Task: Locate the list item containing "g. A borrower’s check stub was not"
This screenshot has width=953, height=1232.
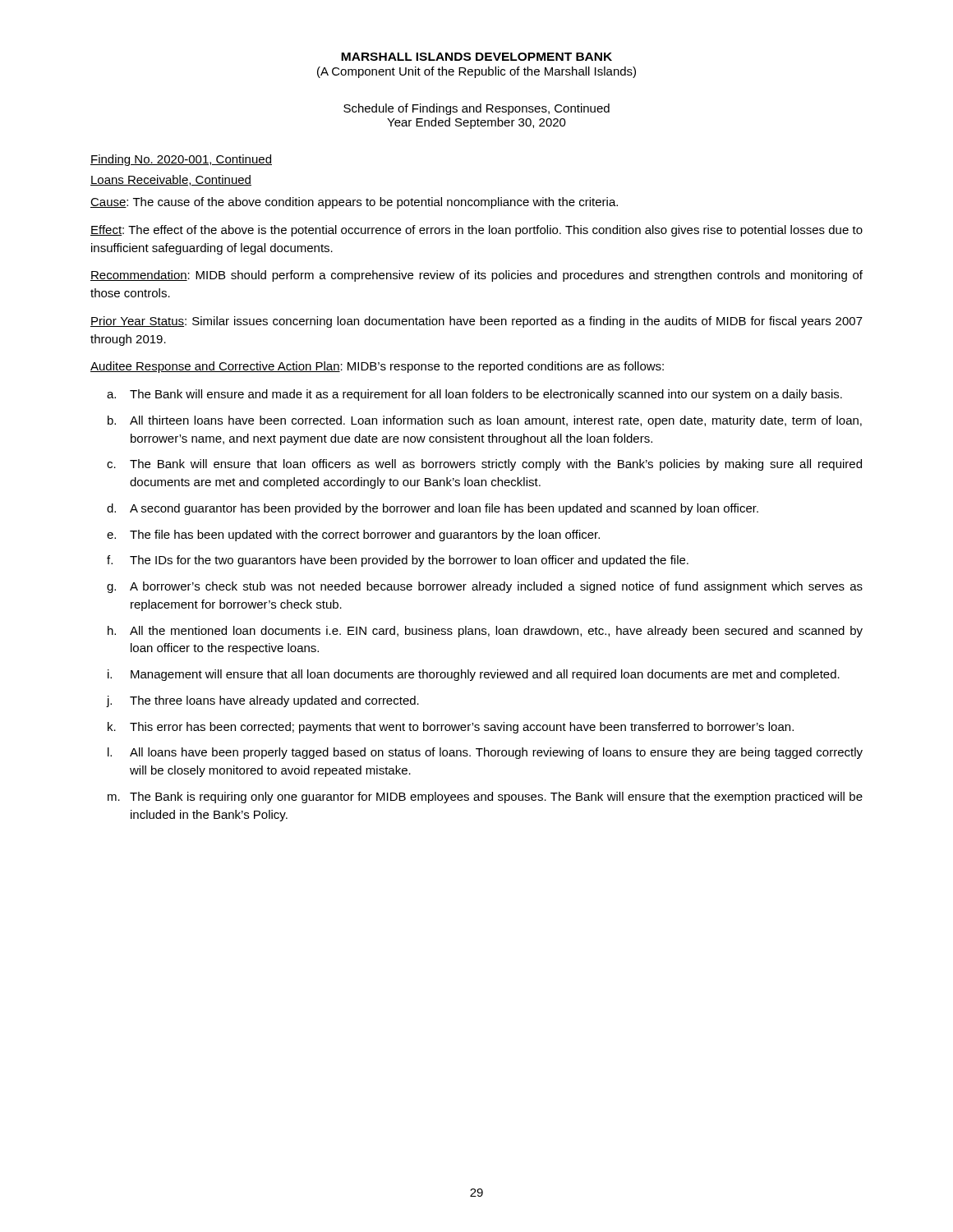Action: [x=485, y=595]
